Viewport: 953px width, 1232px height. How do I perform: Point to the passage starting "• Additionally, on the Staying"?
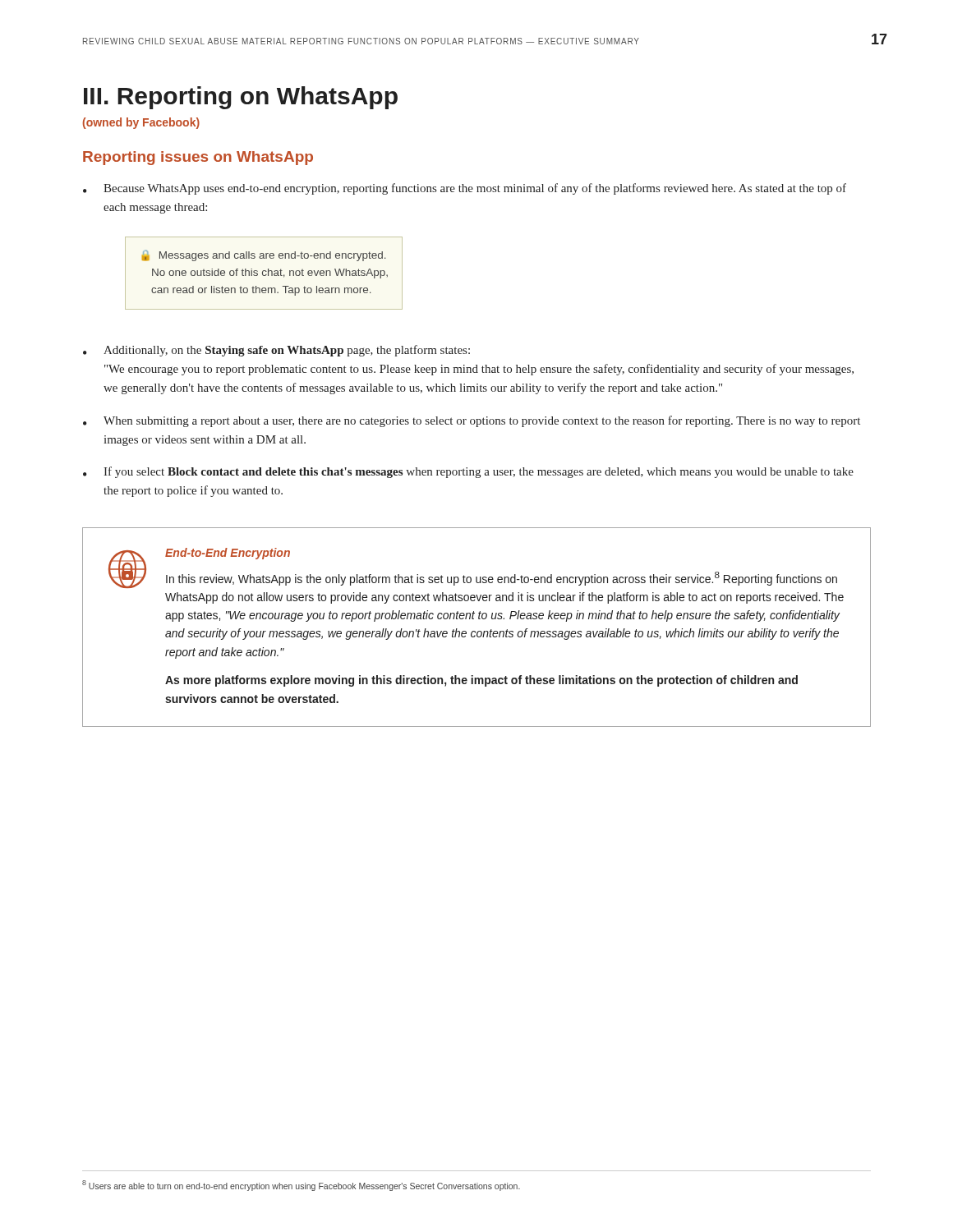coord(476,369)
